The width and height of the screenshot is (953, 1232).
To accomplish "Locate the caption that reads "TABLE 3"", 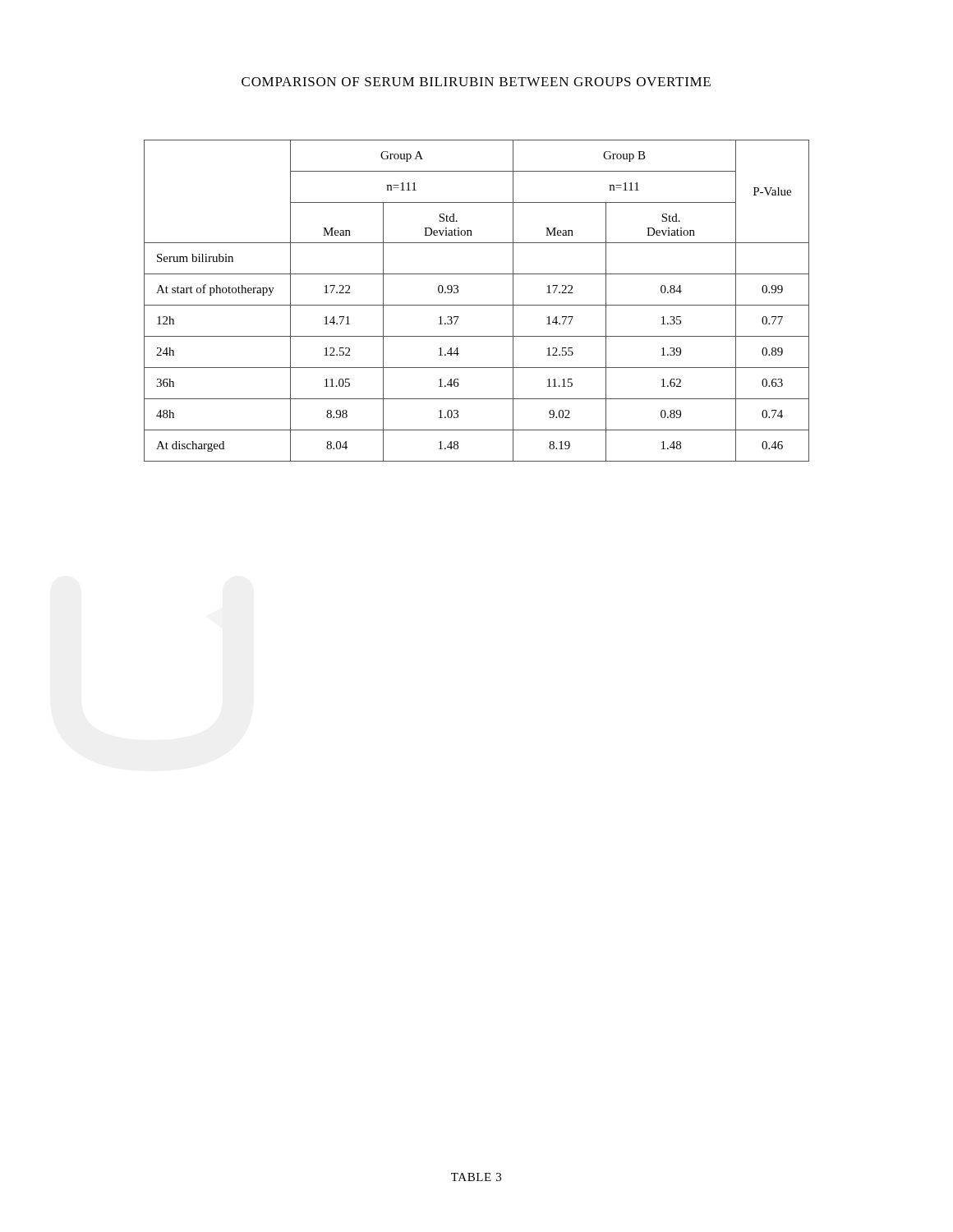I will pyautogui.click(x=476, y=1177).
